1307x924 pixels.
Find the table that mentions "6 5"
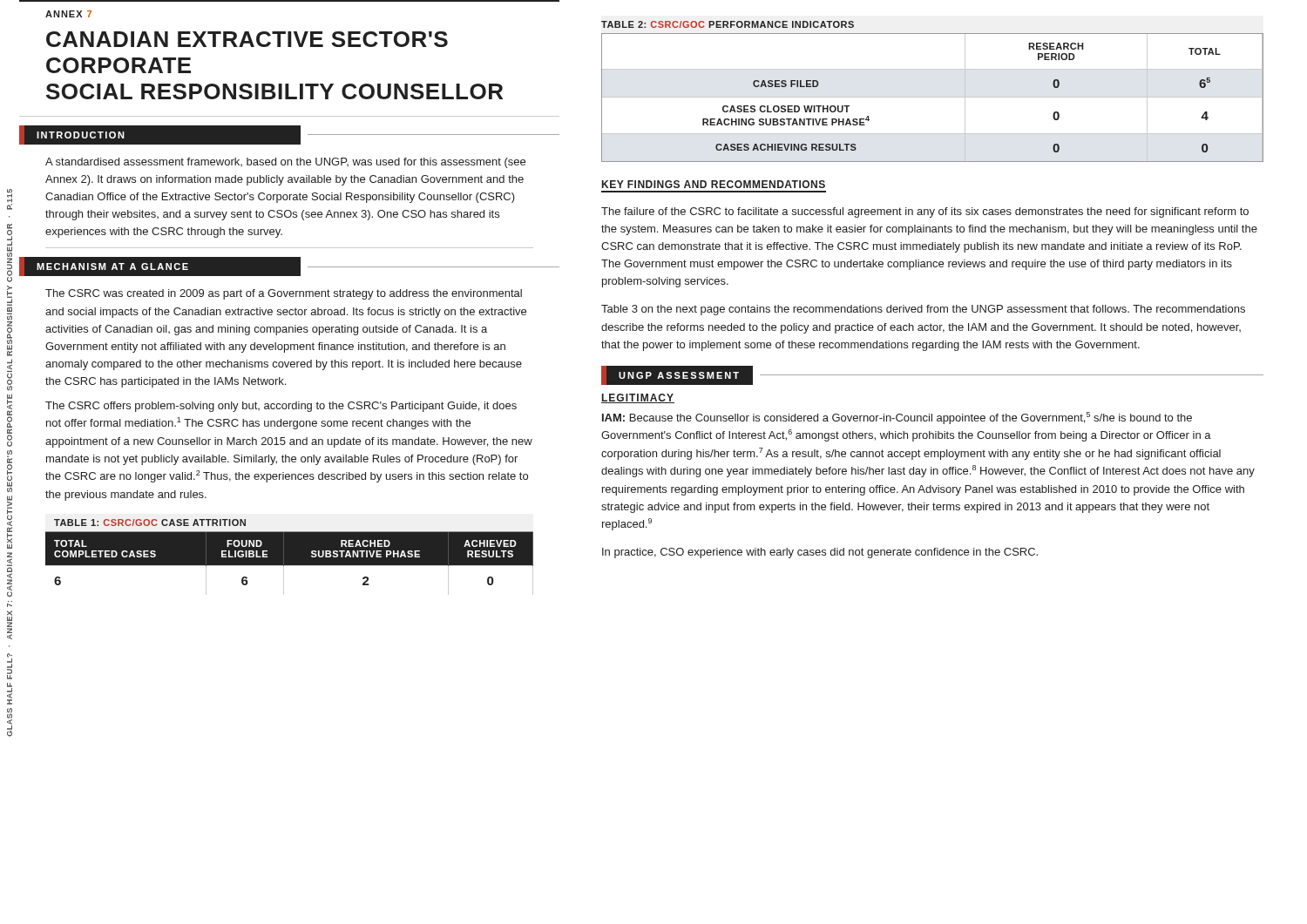[932, 97]
